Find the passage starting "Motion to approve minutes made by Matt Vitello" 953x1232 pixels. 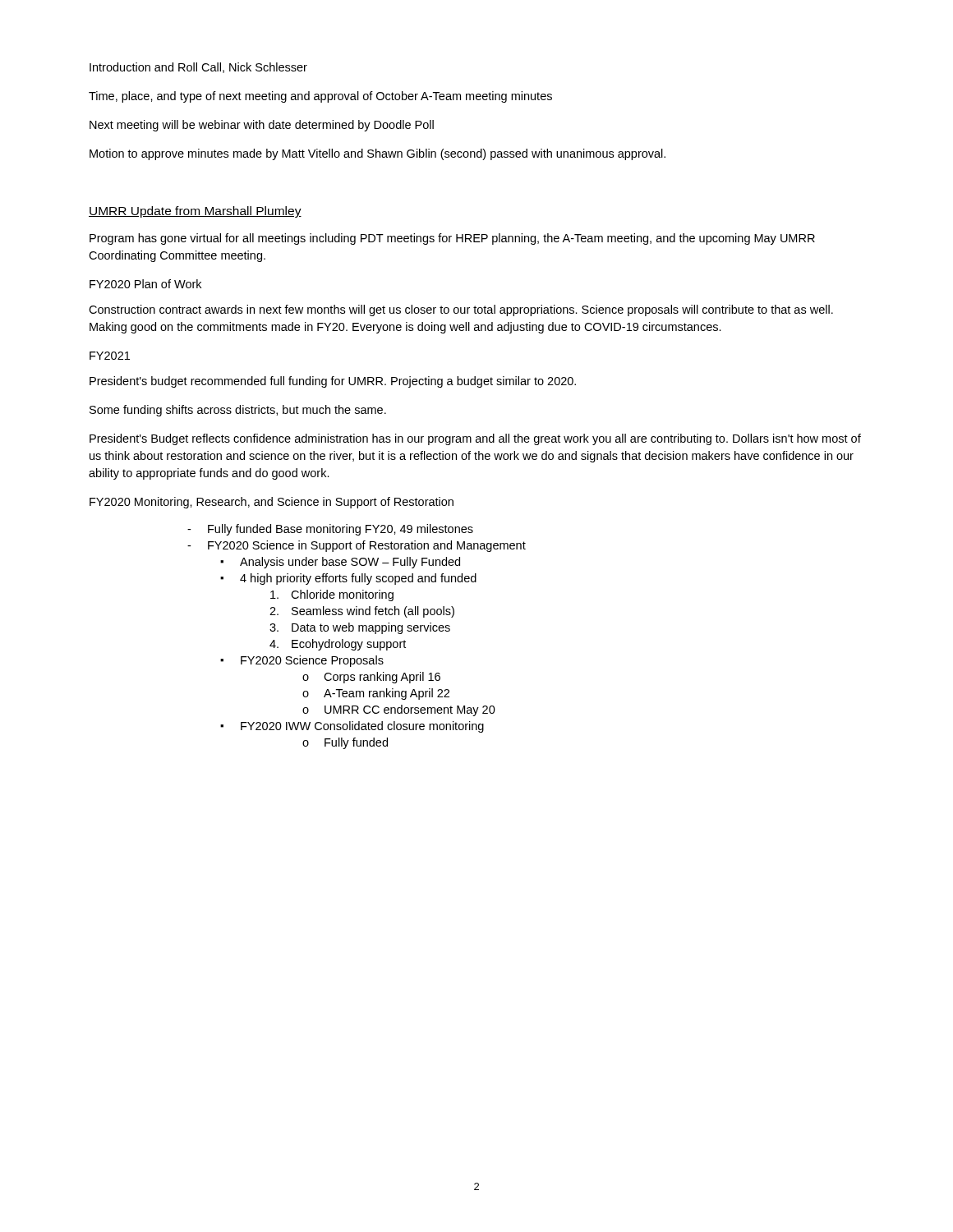tap(378, 154)
